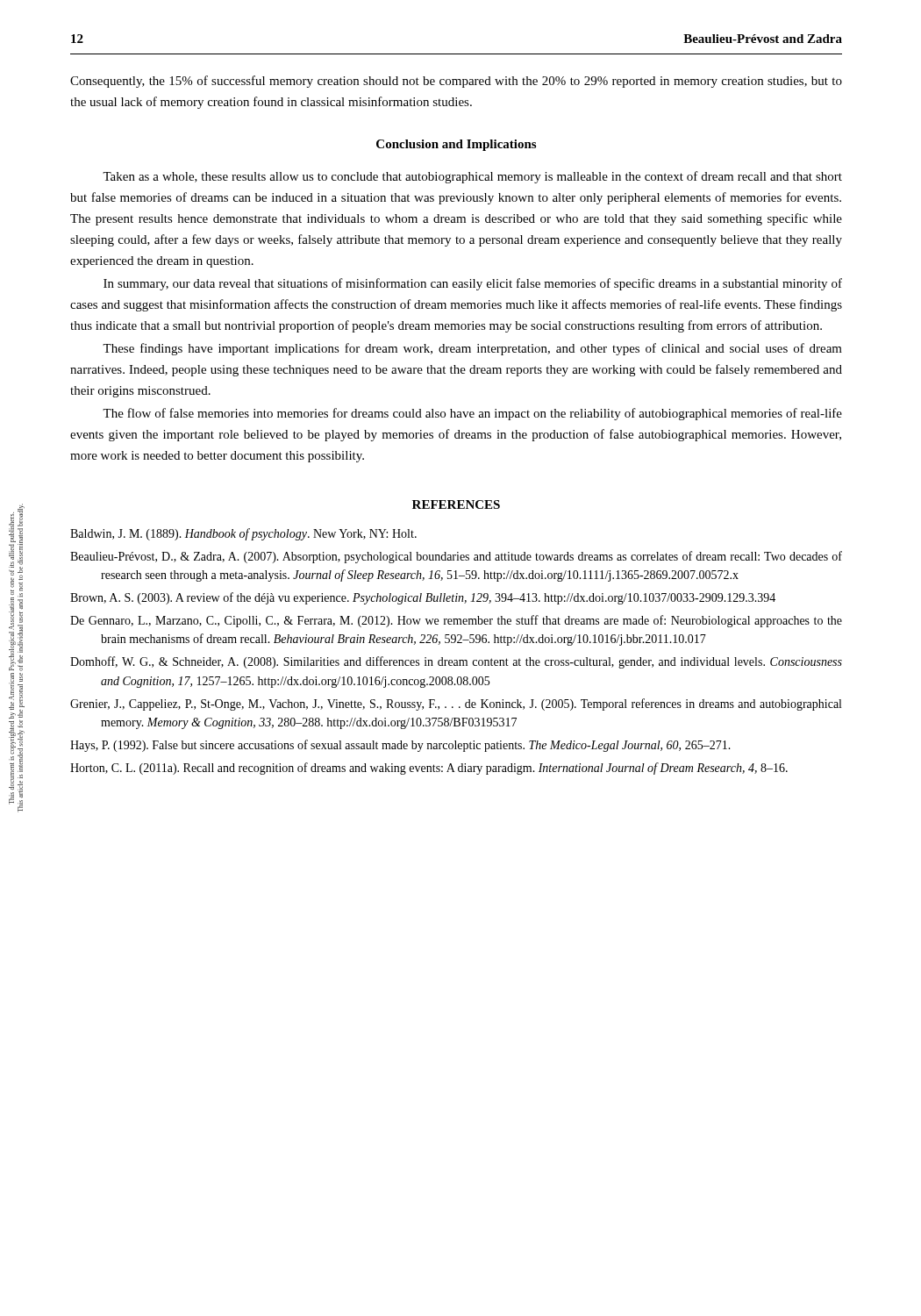Viewport: 921px width, 1316px height.
Task: Navigate to the passage starting "De Gennaro, L., Marzano,"
Action: pyautogui.click(x=456, y=630)
